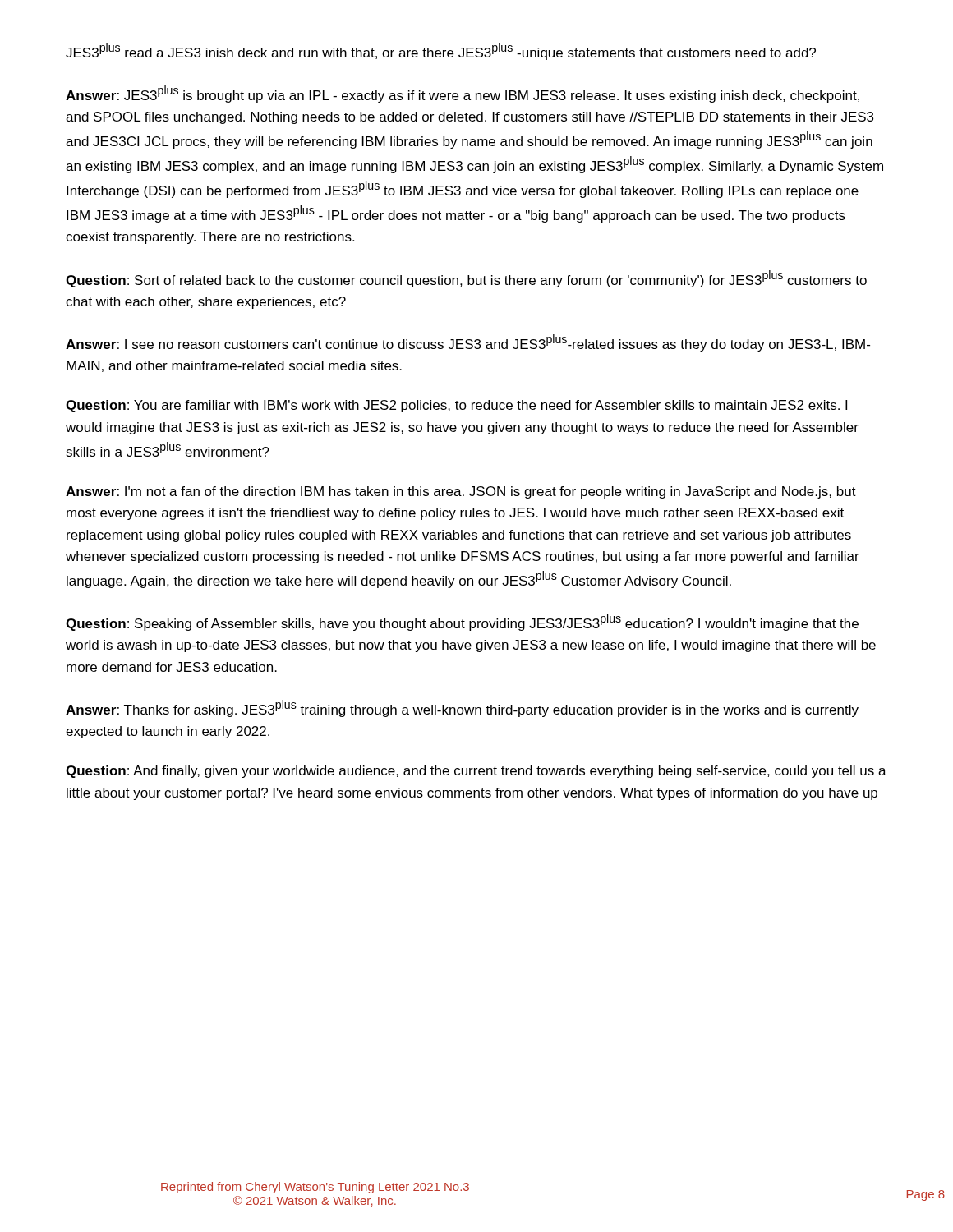Find the text block containing "Question: Speaking of Assembler"
This screenshot has width=953, height=1232.
(471, 644)
